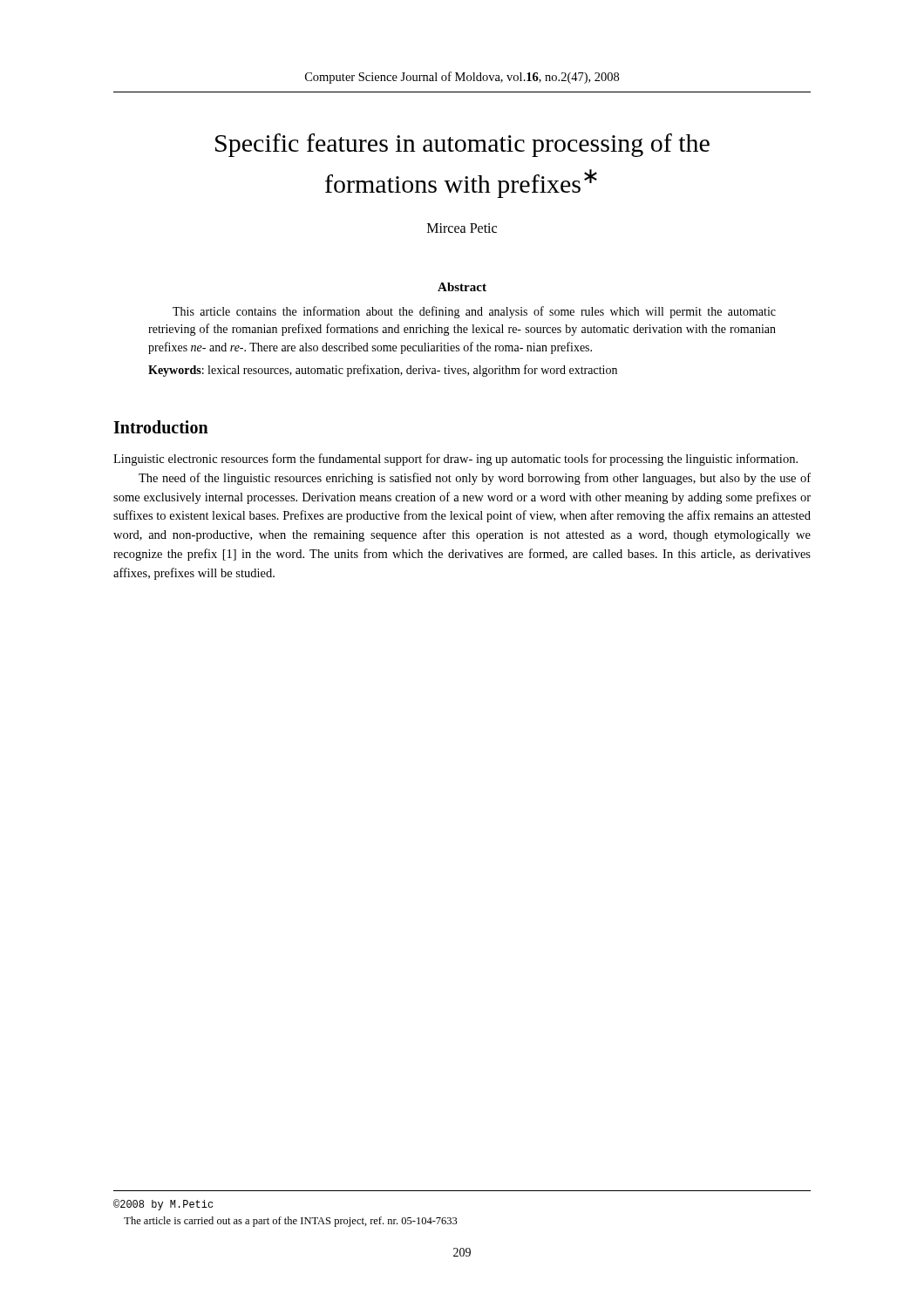Select the title that reads "Specific features in automatic processing of the"
Viewport: 924px width, 1308px height.
(462, 163)
